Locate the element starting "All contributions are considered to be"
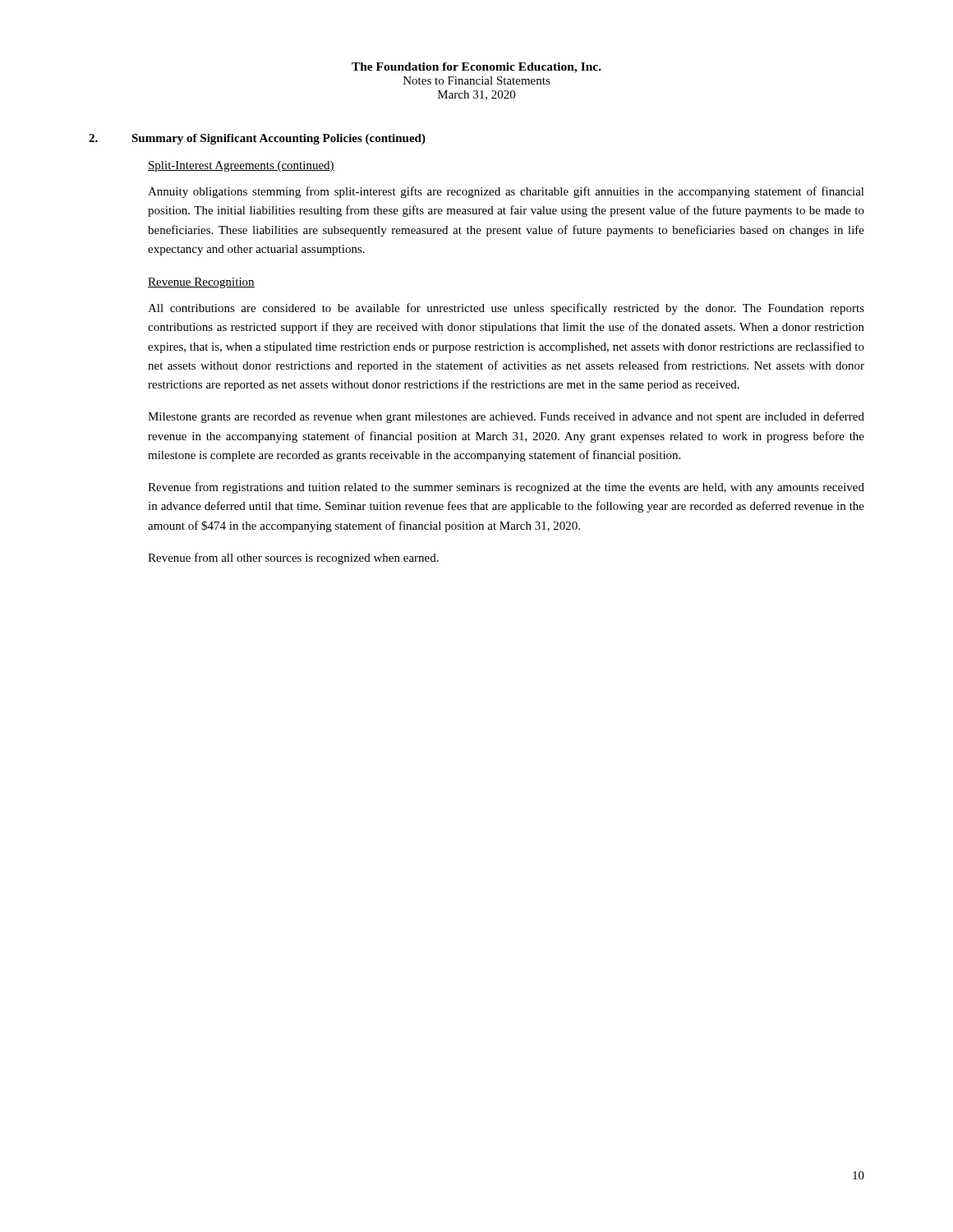 click(506, 346)
